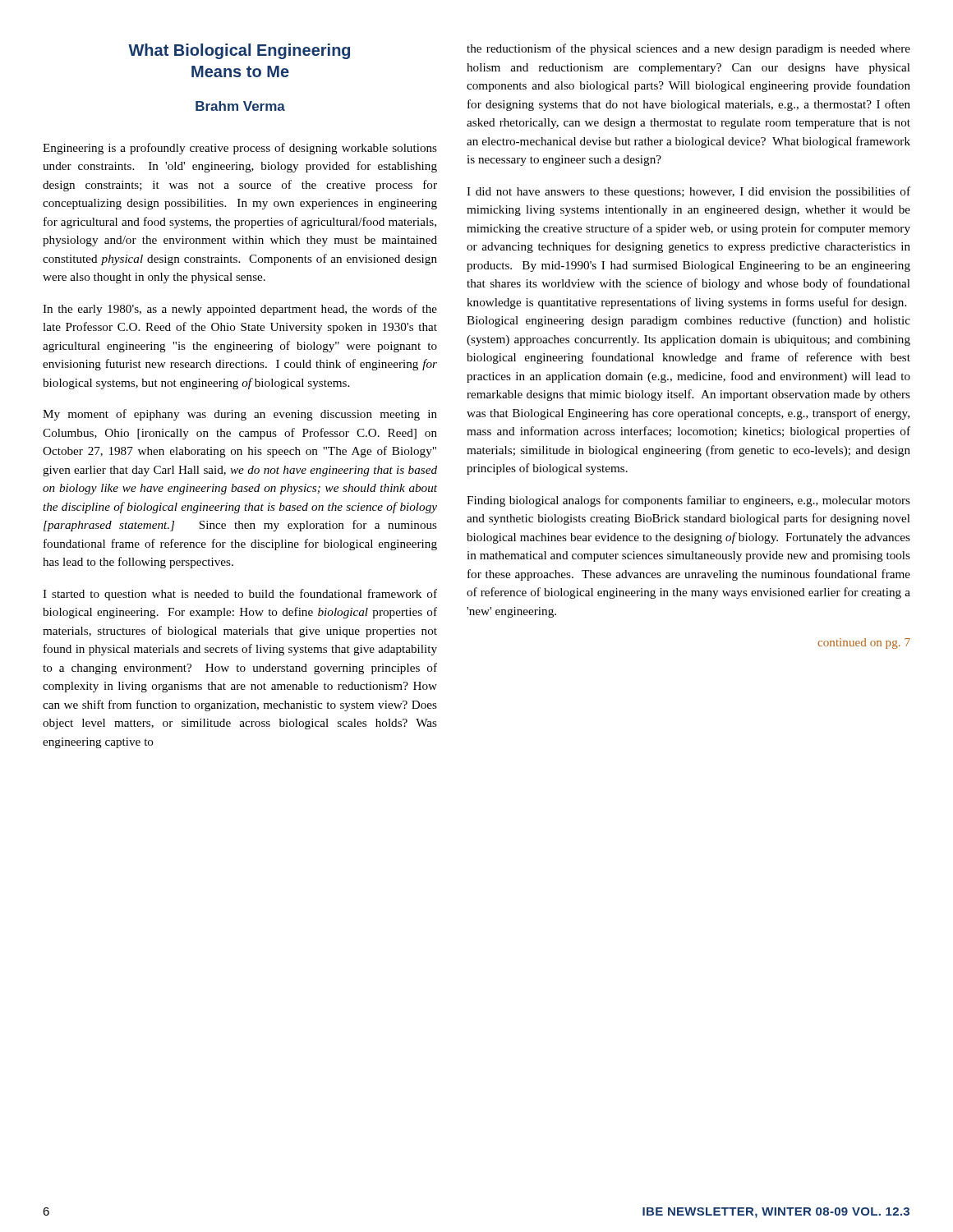Point to the element starting "the reductionism of the physical sciences and"
This screenshot has height=1232, width=953.
(x=688, y=104)
